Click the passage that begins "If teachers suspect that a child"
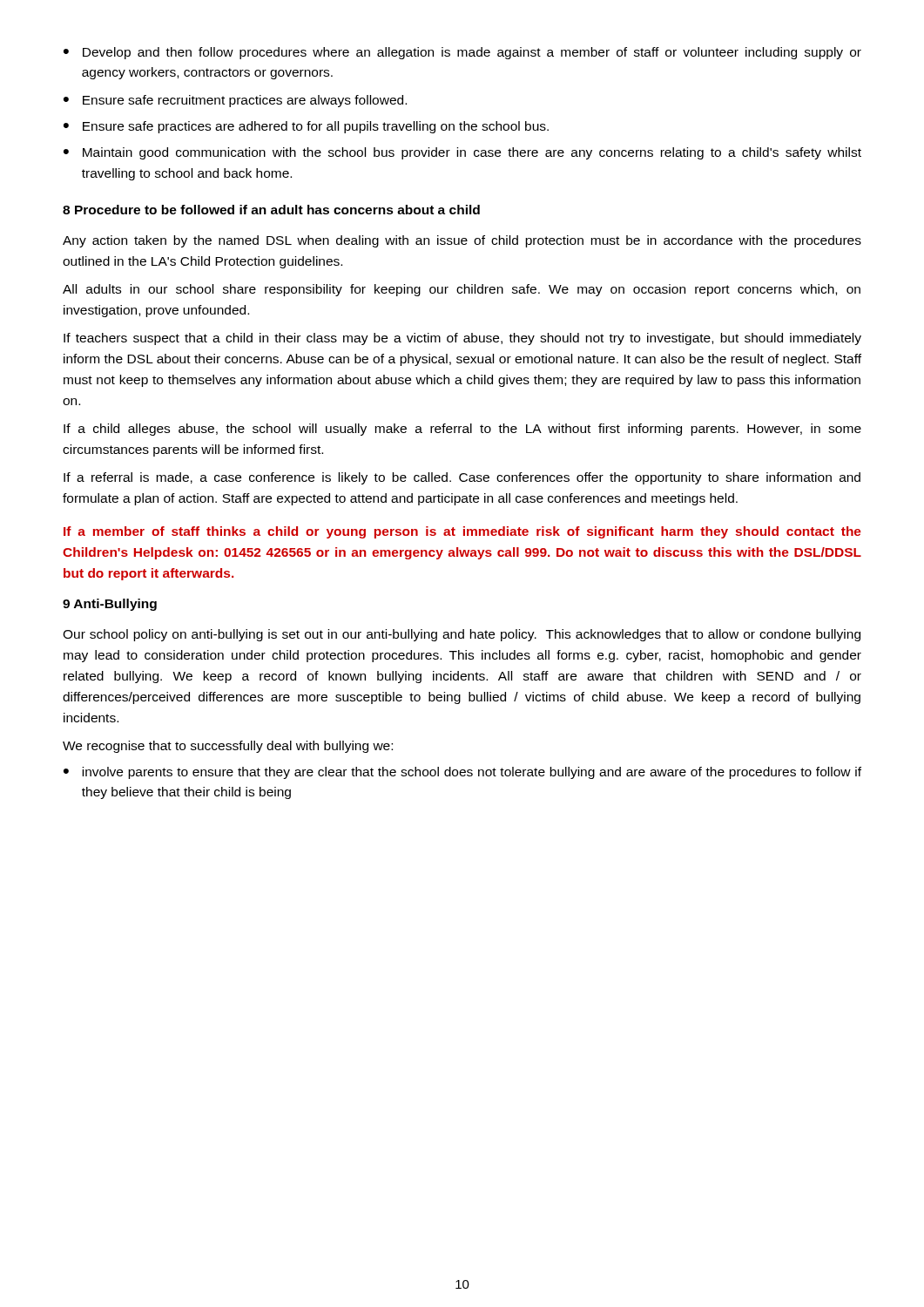Viewport: 924px width, 1307px height. click(x=462, y=369)
